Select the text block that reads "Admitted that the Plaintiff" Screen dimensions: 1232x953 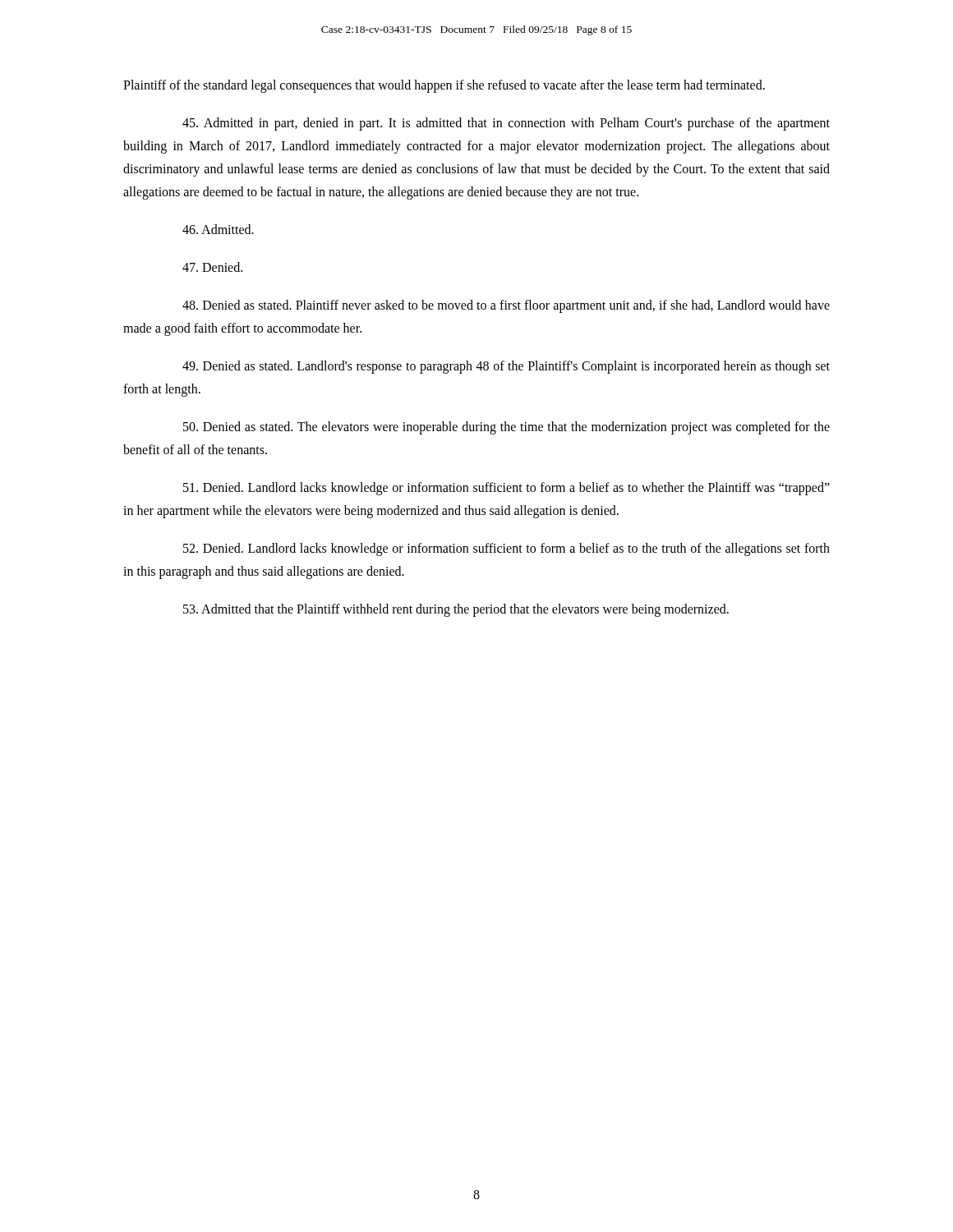pos(456,609)
